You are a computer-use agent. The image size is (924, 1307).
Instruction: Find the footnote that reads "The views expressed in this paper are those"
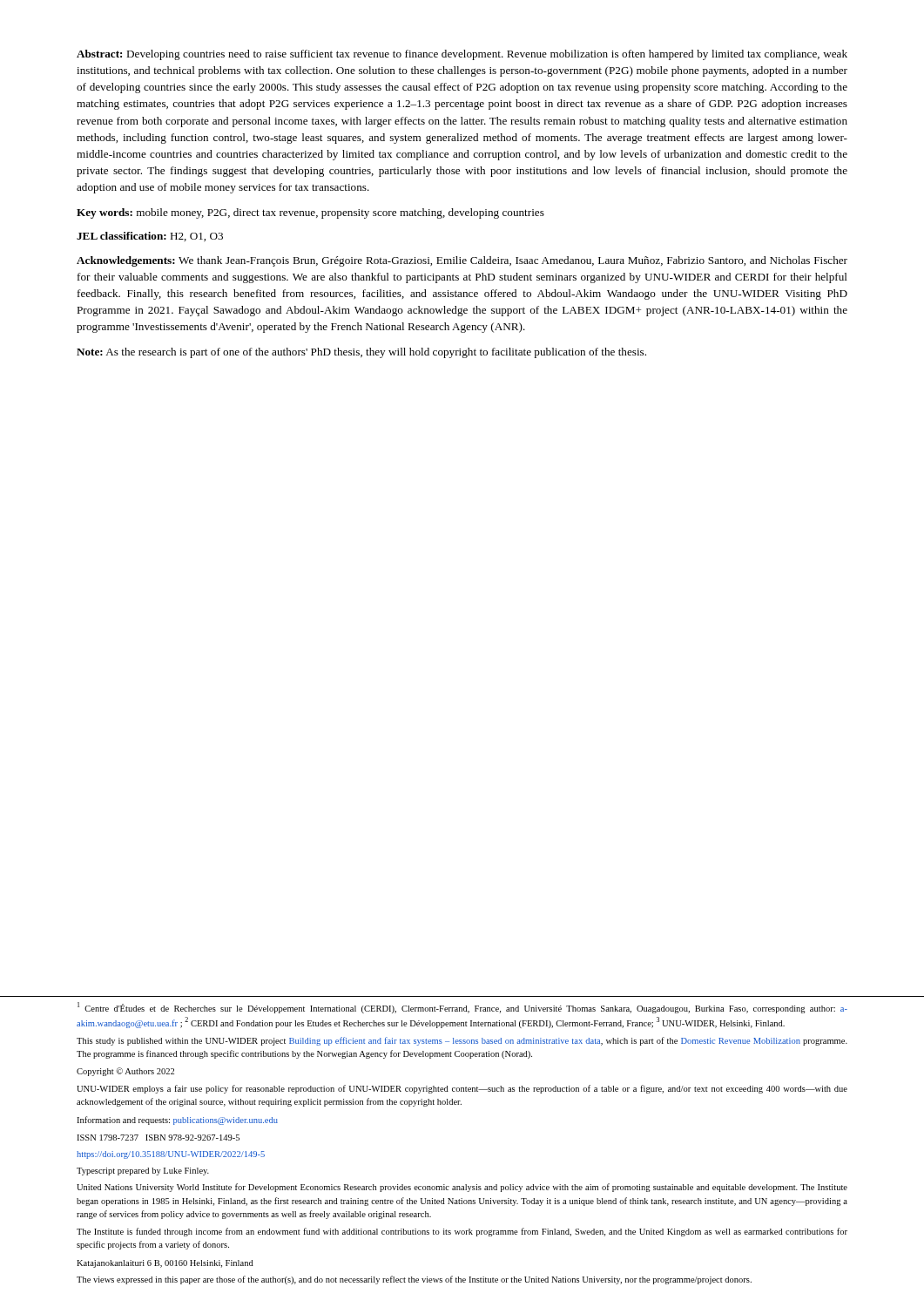(x=462, y=1279)
